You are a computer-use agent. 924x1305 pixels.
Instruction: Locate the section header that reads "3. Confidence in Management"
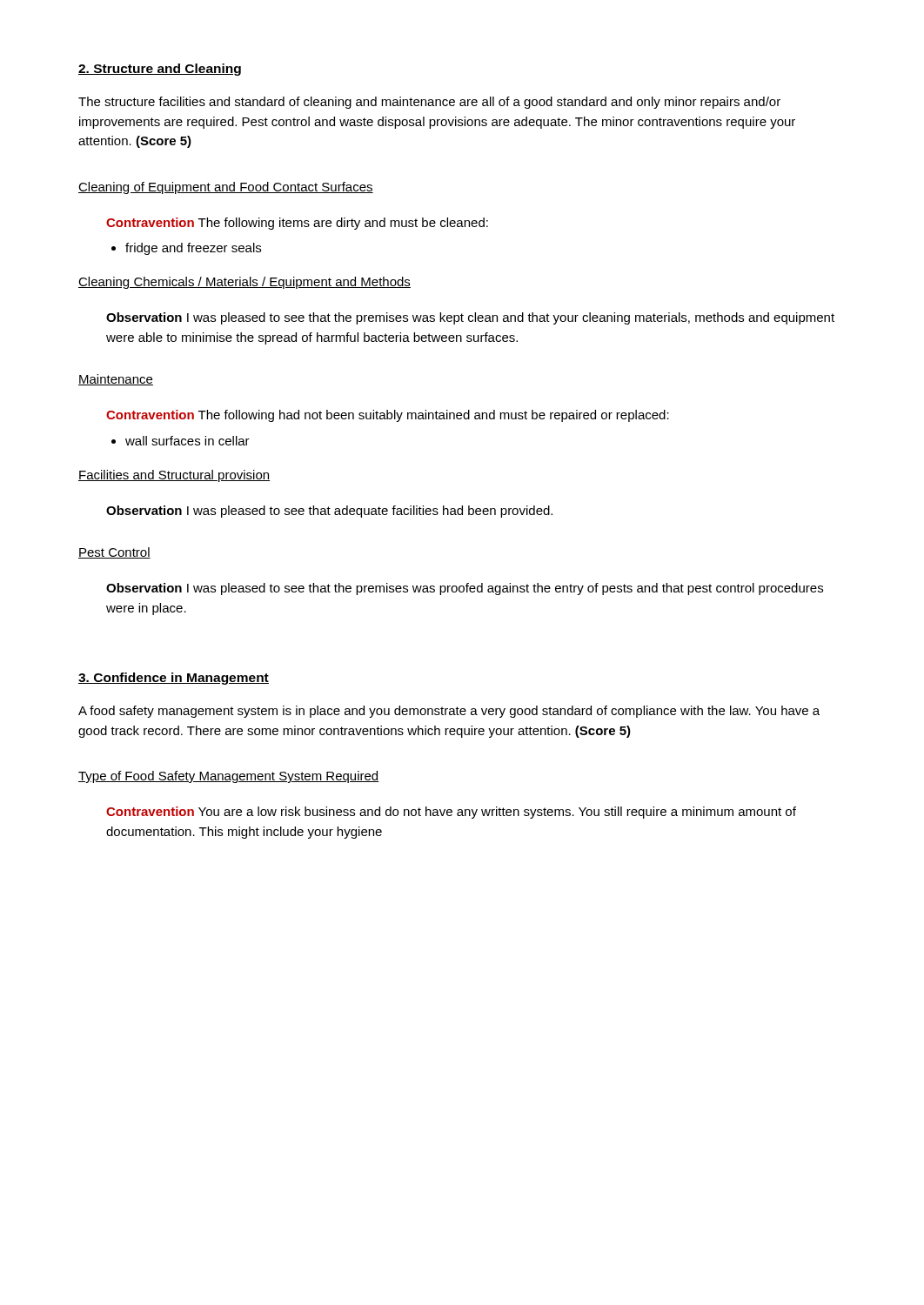pos(173,677)
